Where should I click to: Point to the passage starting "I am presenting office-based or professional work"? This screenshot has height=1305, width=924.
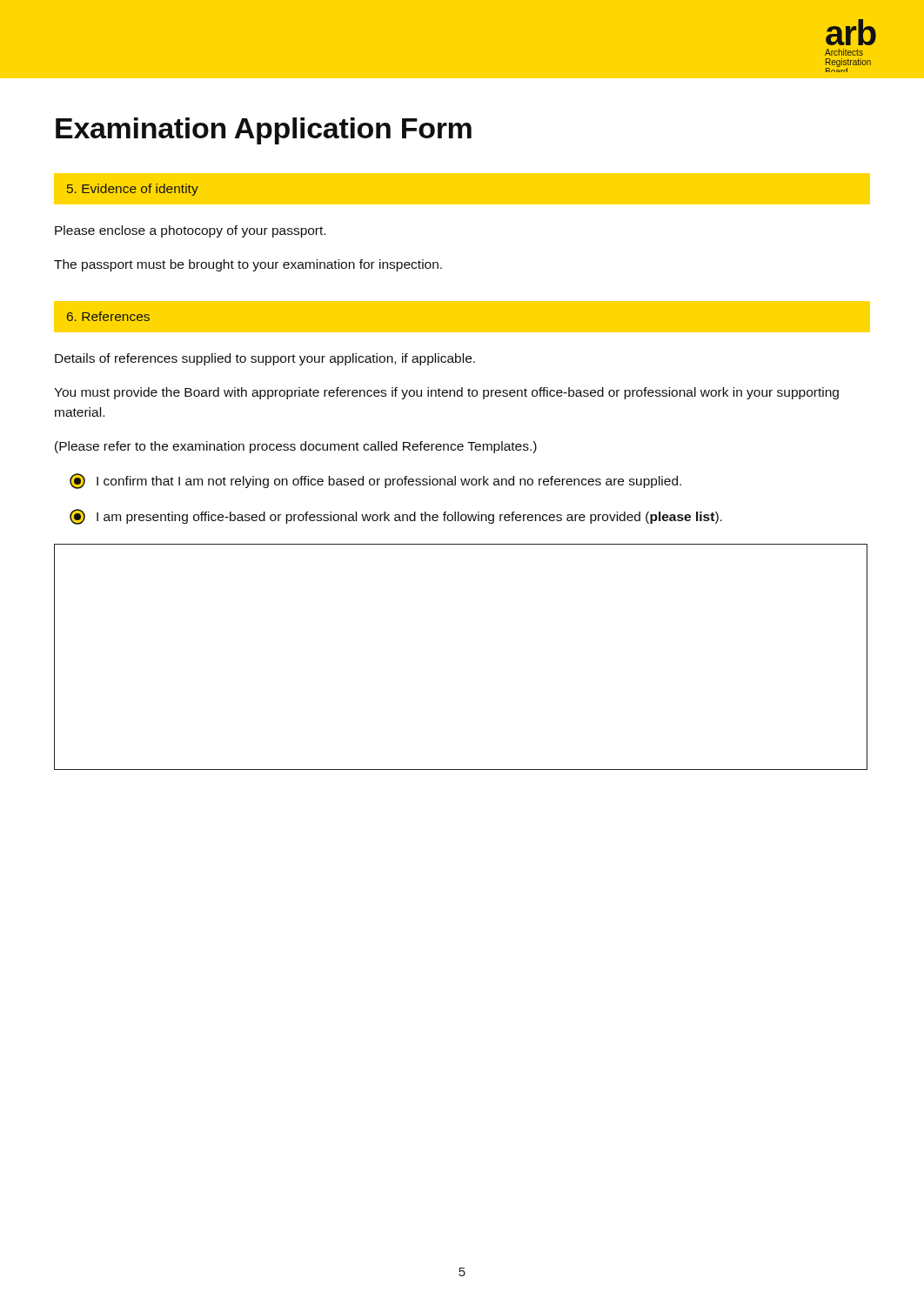[x=396, y=517]
